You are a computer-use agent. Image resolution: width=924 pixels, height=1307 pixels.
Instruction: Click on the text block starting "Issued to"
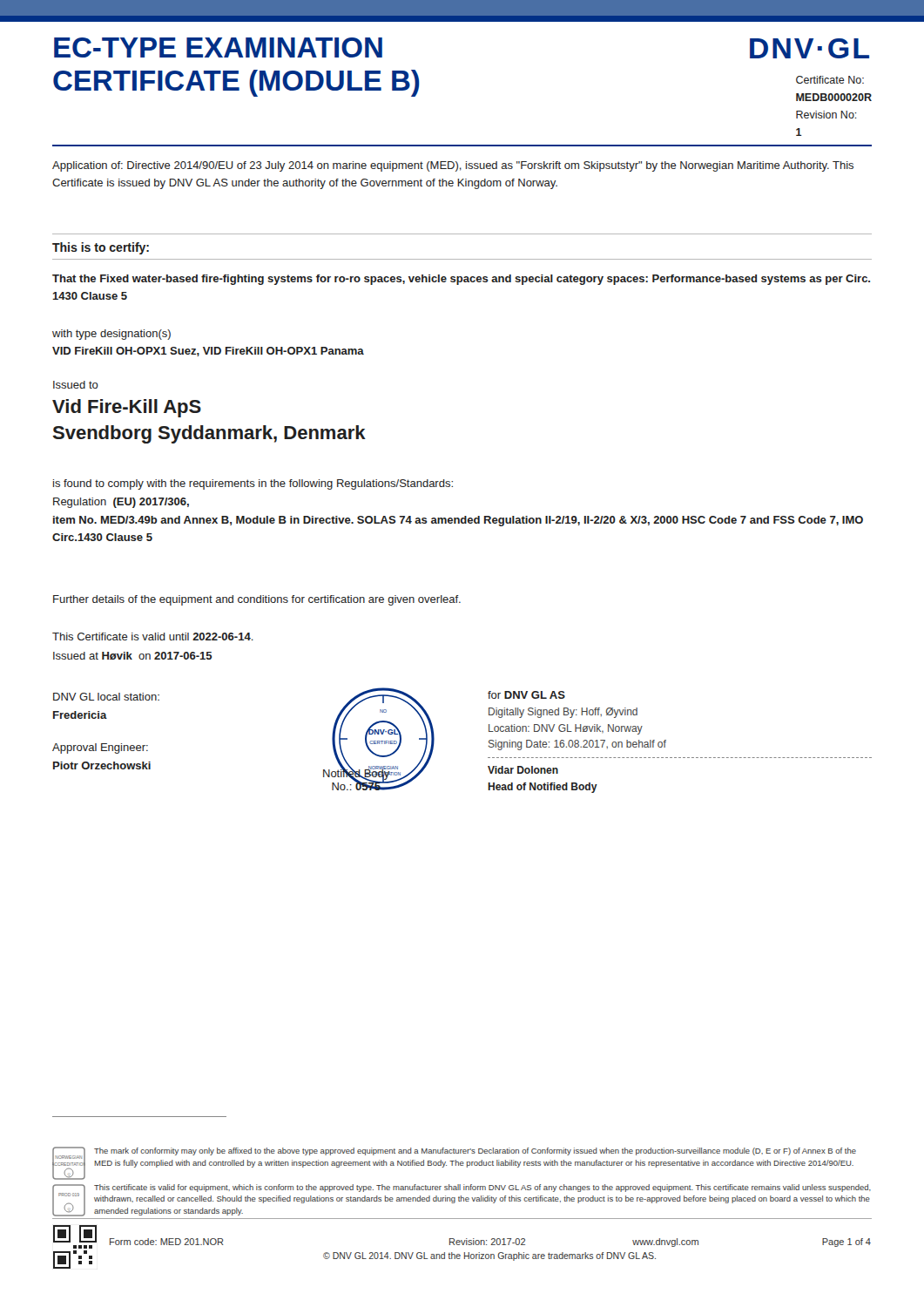pos(75,385)
